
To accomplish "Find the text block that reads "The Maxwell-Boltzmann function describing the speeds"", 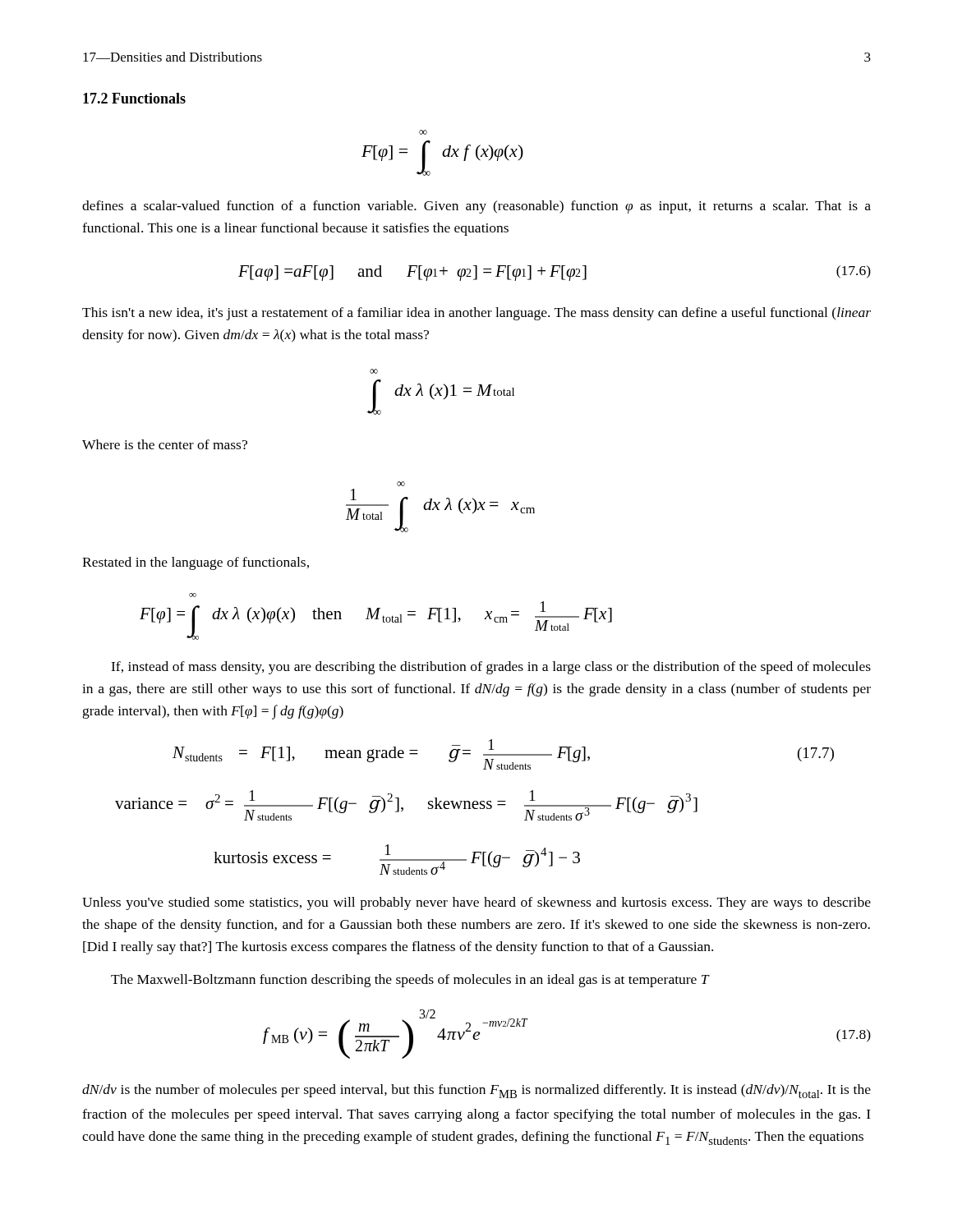I will 410,979.
